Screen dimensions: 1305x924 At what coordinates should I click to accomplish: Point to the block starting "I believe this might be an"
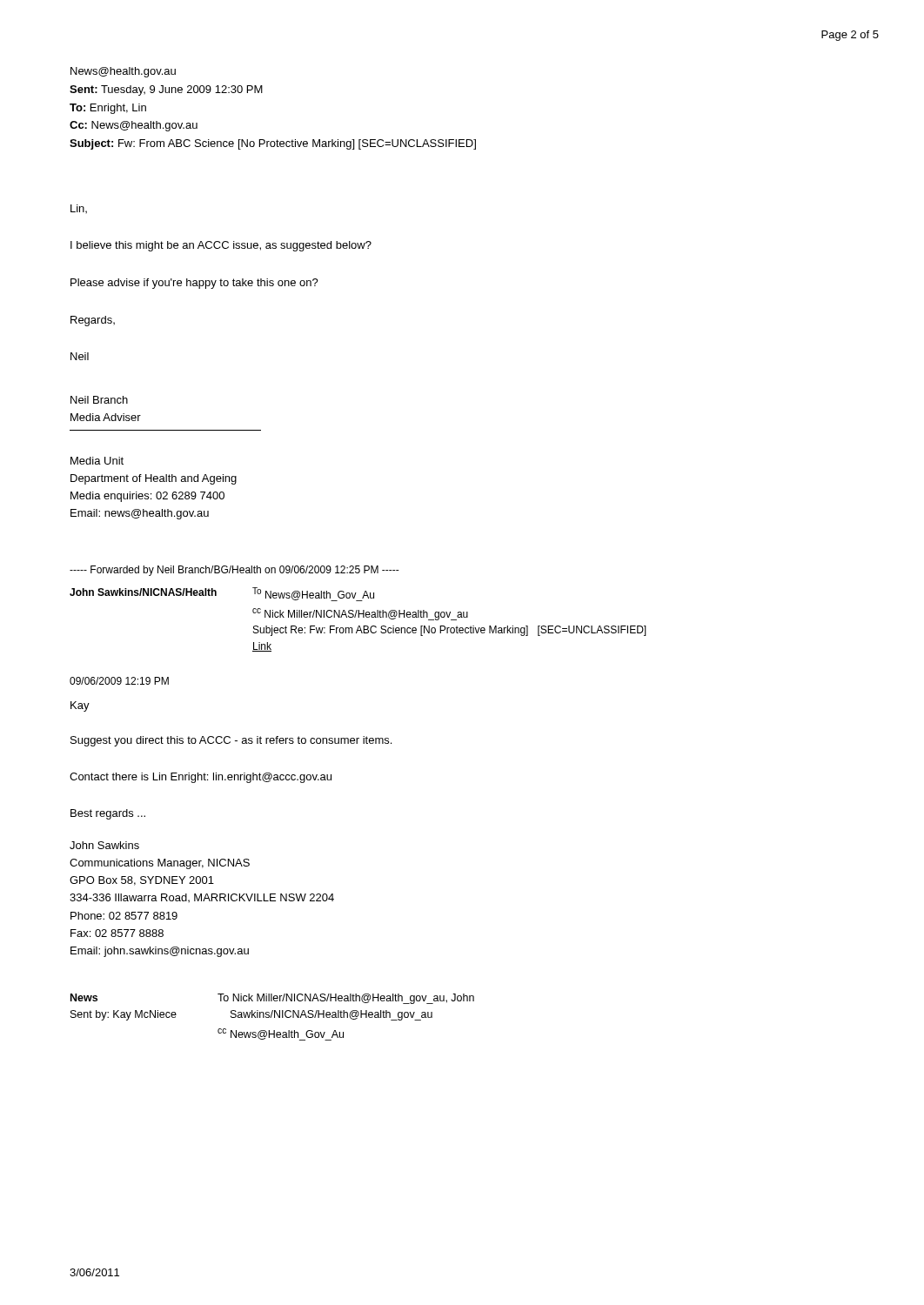click(221, 245)
